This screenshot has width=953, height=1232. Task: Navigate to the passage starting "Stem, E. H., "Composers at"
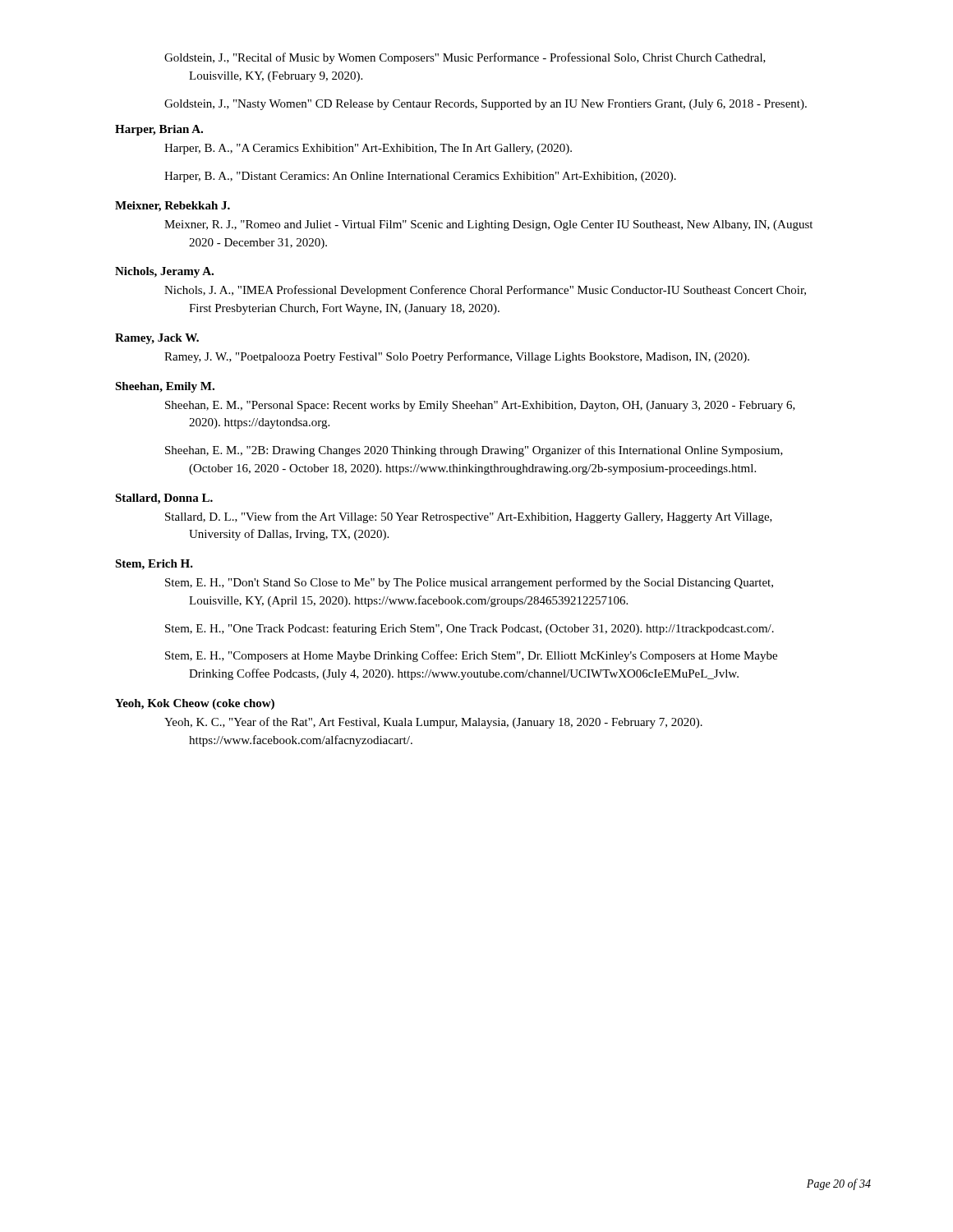471,665
